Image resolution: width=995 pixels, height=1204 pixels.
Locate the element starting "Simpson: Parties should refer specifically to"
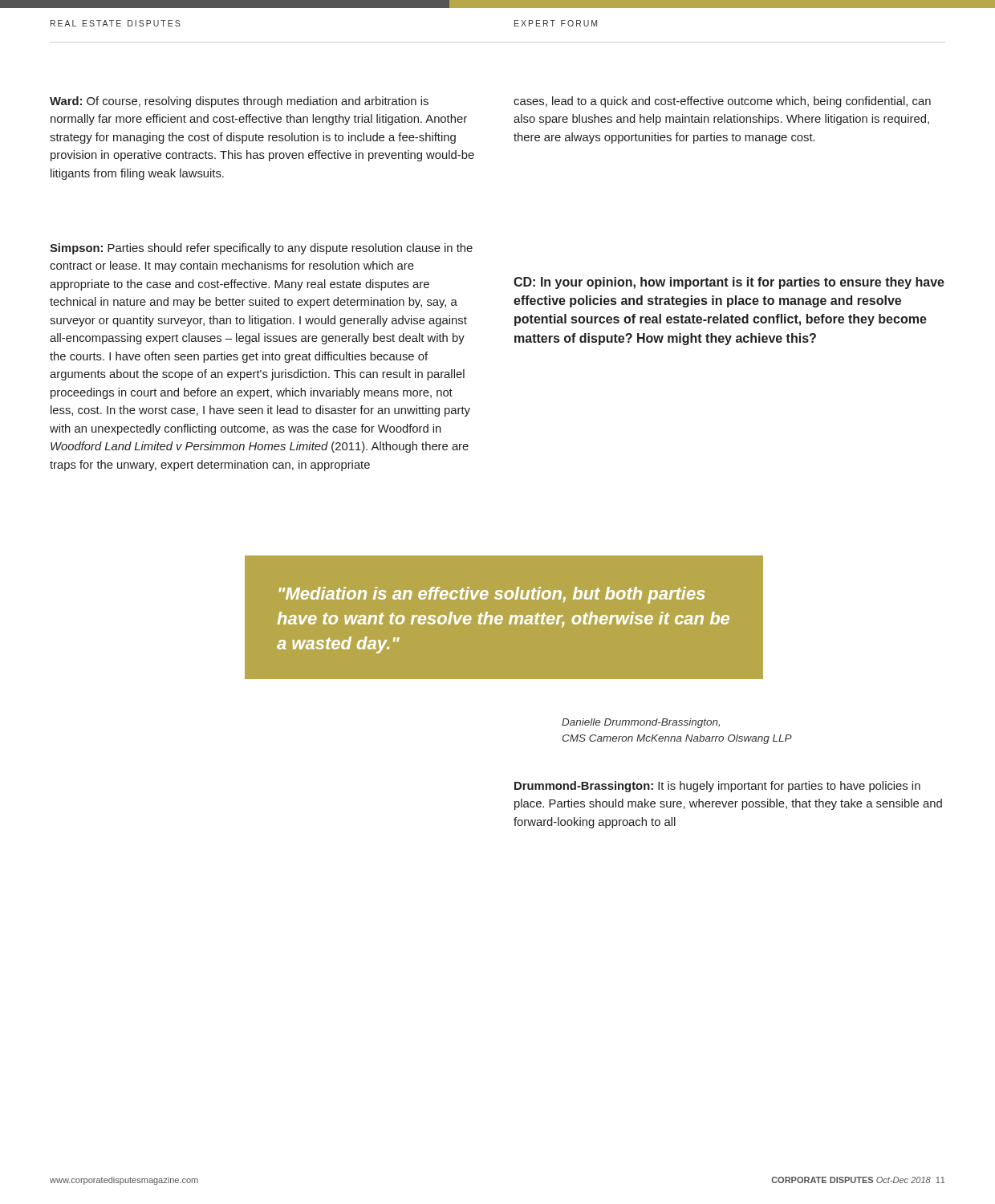pyautogui.click(x=261, y=356)
